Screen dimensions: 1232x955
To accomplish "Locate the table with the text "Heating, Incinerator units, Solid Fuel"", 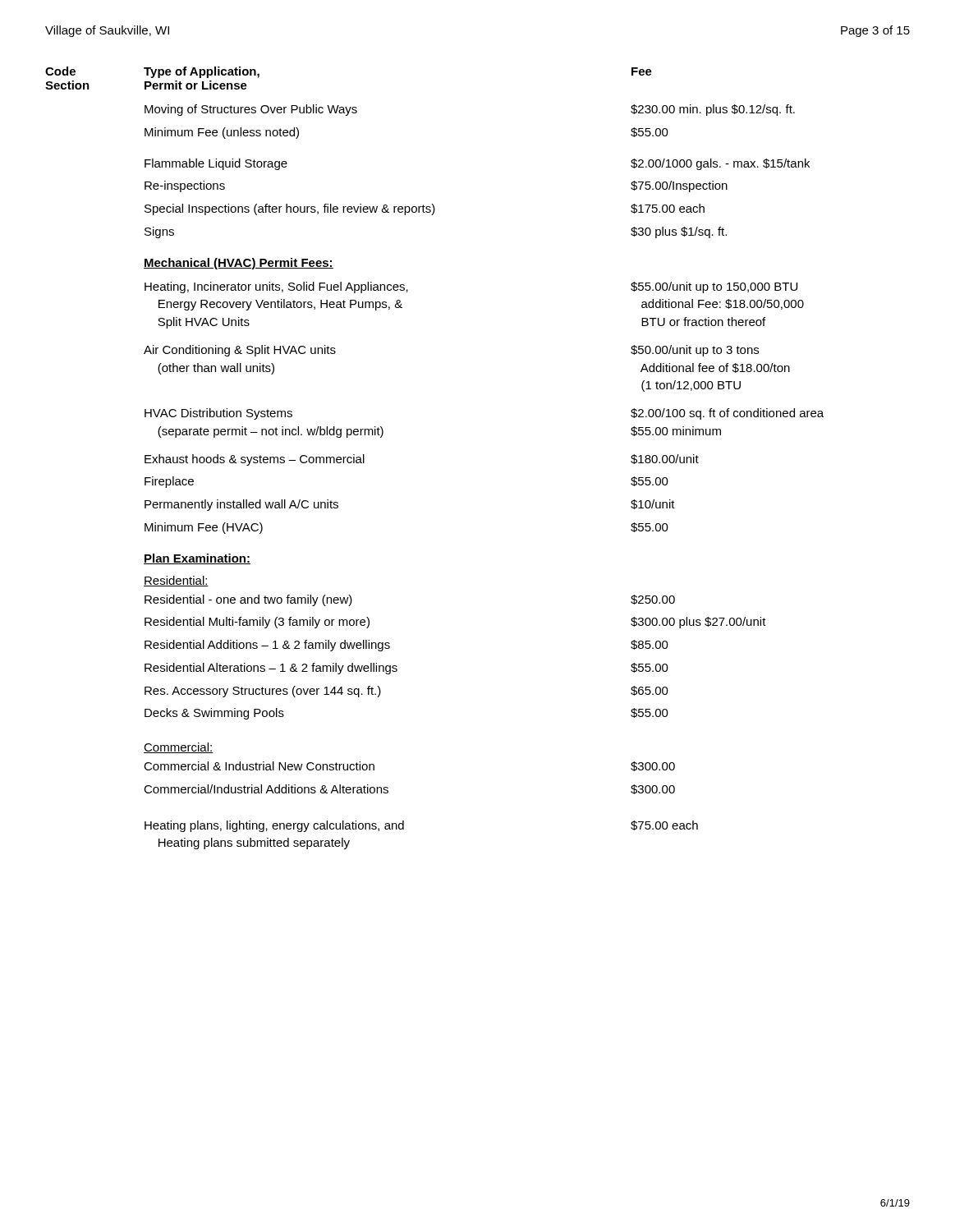I will pyautogui.click(x=478, y=407).
